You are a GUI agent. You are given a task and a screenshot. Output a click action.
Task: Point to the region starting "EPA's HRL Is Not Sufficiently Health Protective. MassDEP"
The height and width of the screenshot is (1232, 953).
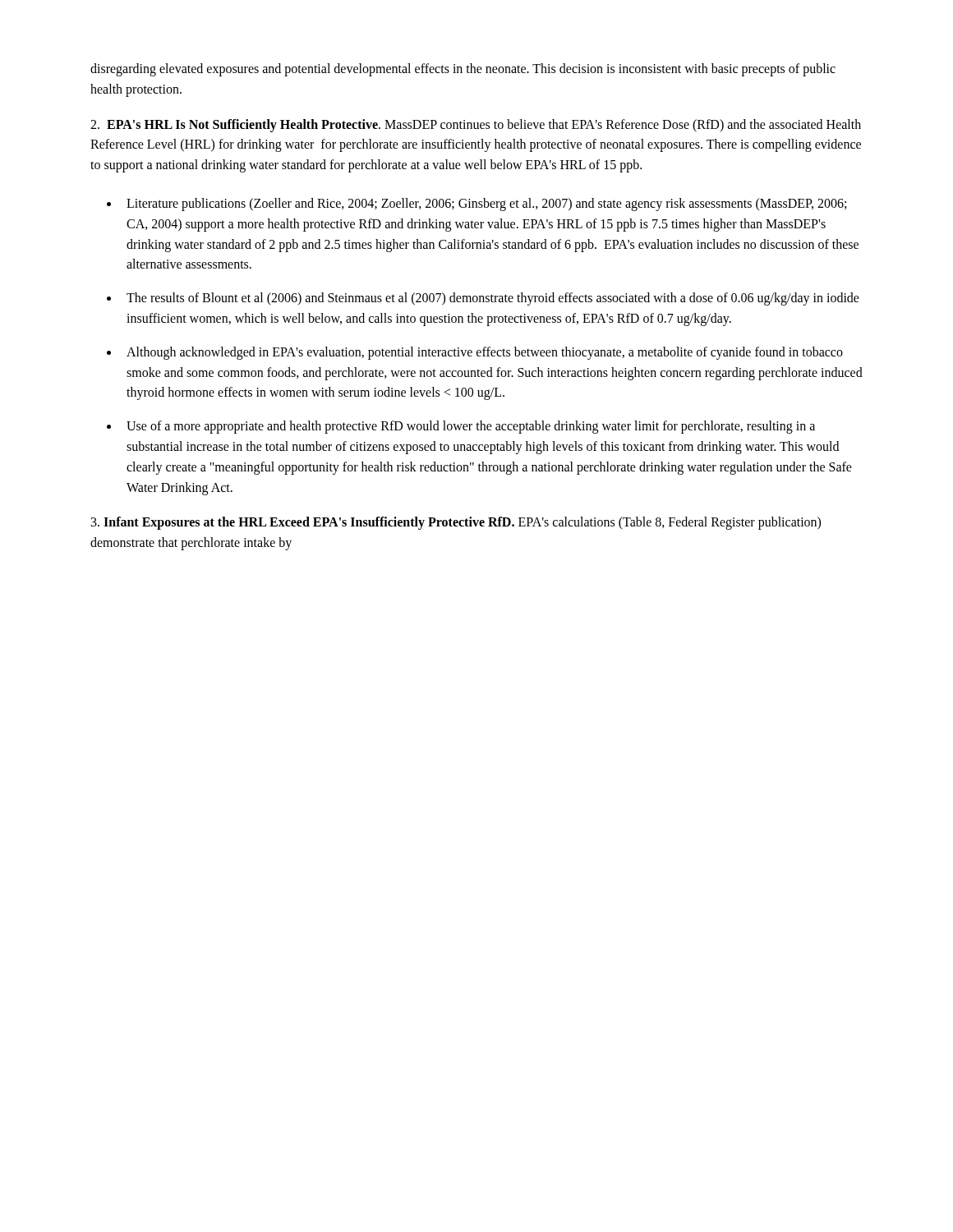[476, 145]
